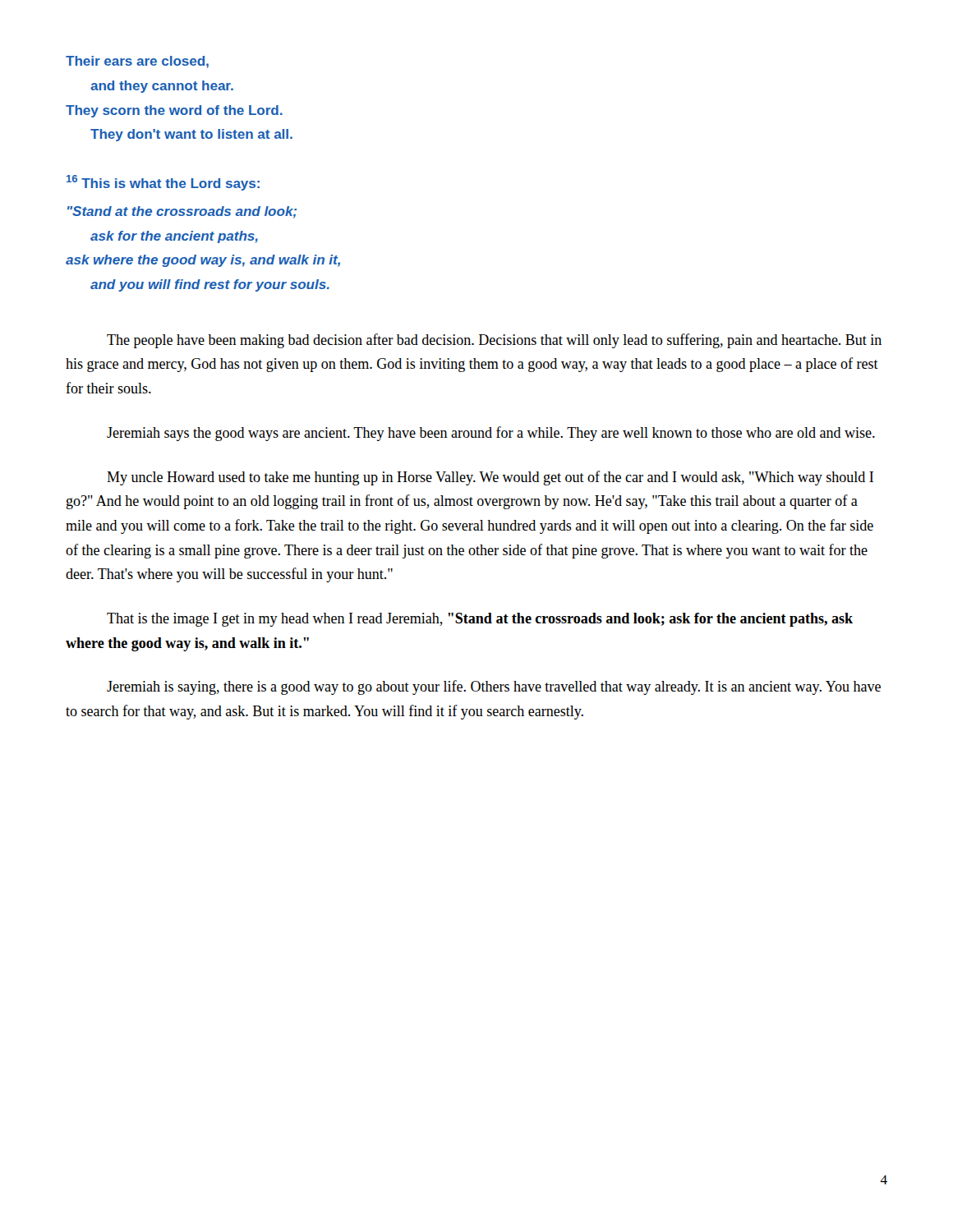Screen dimensions: 1232x953
Task: Select the element starting "Jeremiah is saying, there is a good way"
Action: (476, 700)
